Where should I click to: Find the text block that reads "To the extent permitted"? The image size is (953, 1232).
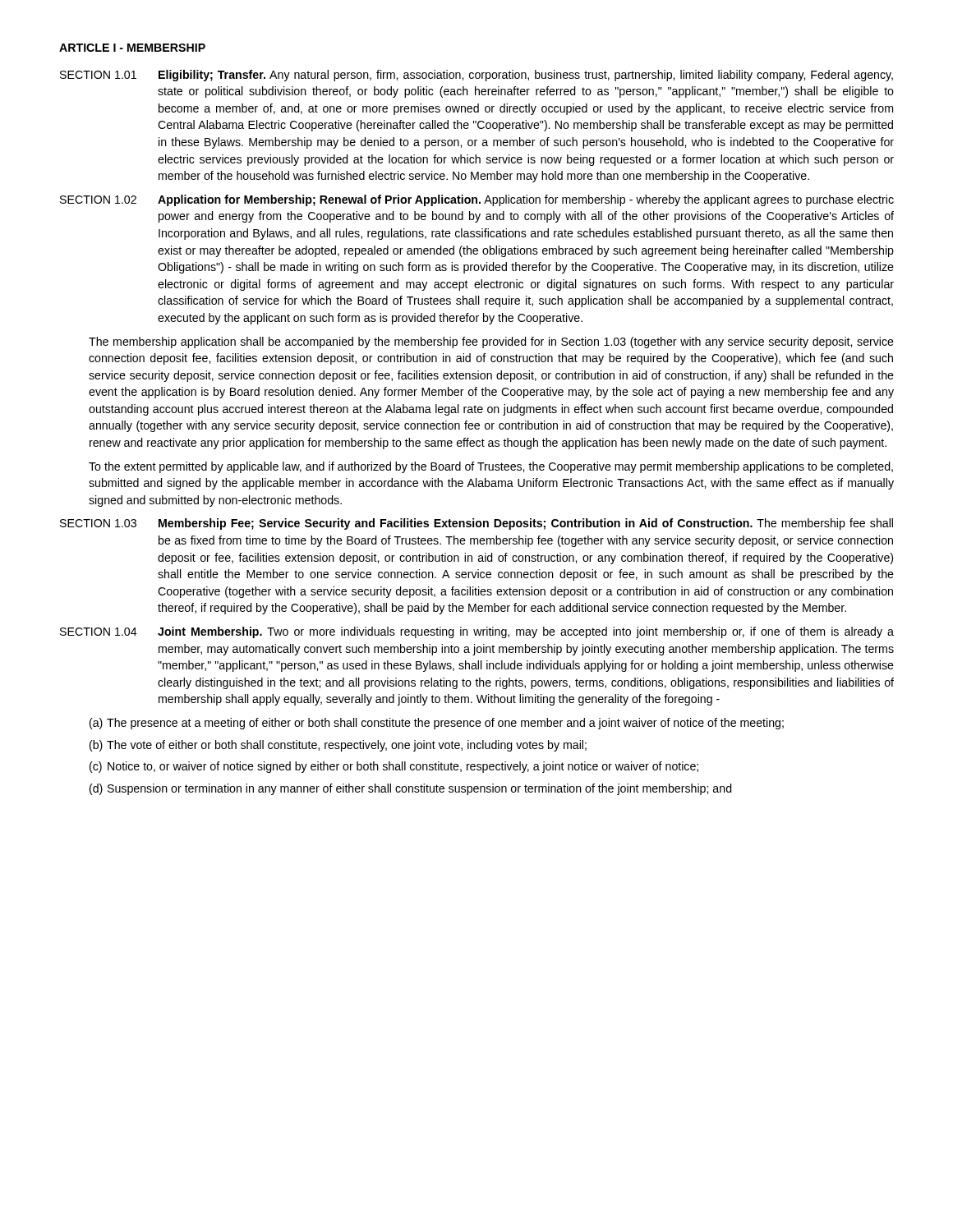coord(491,483)
